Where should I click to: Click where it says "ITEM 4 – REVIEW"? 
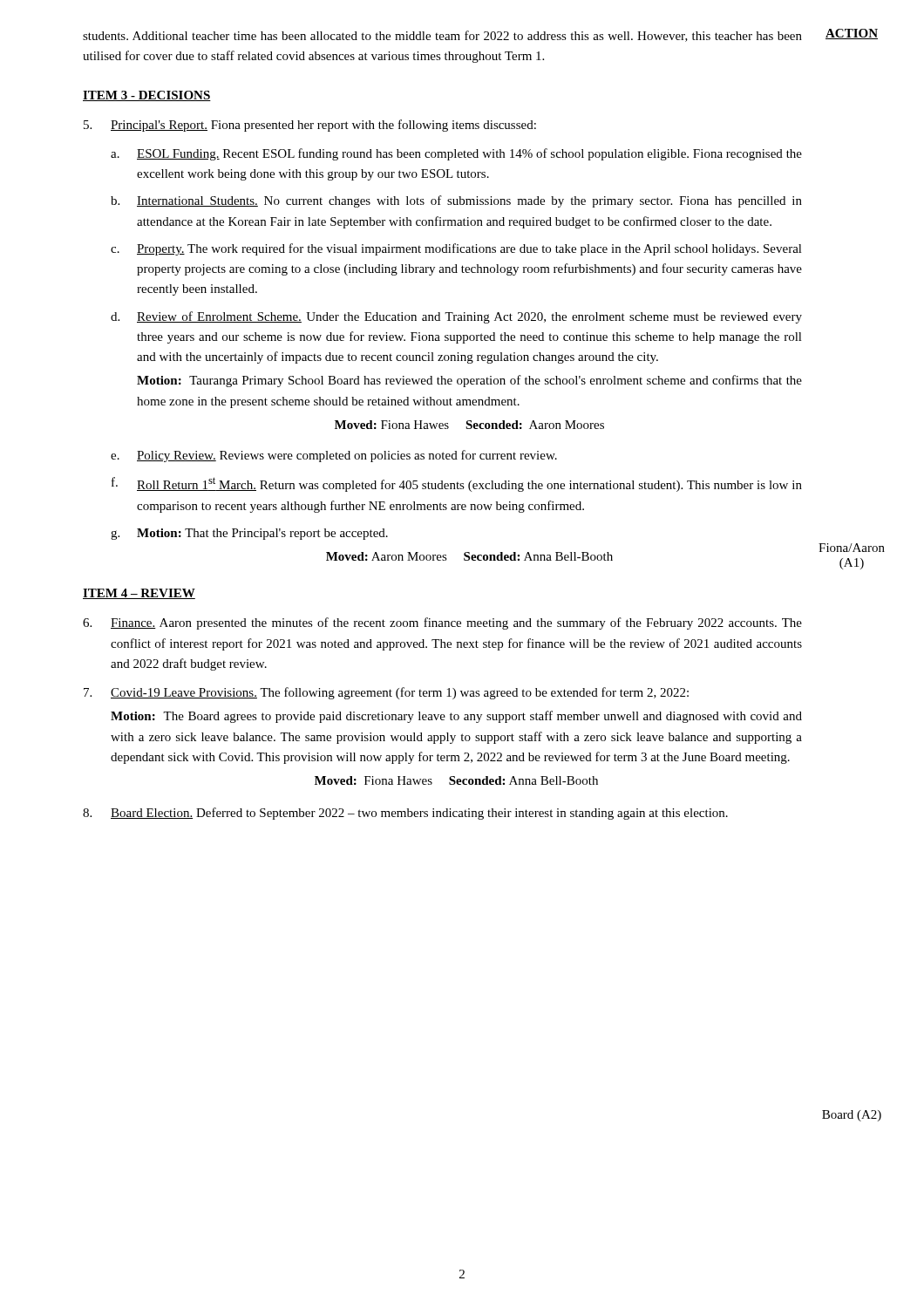(139, 593)
